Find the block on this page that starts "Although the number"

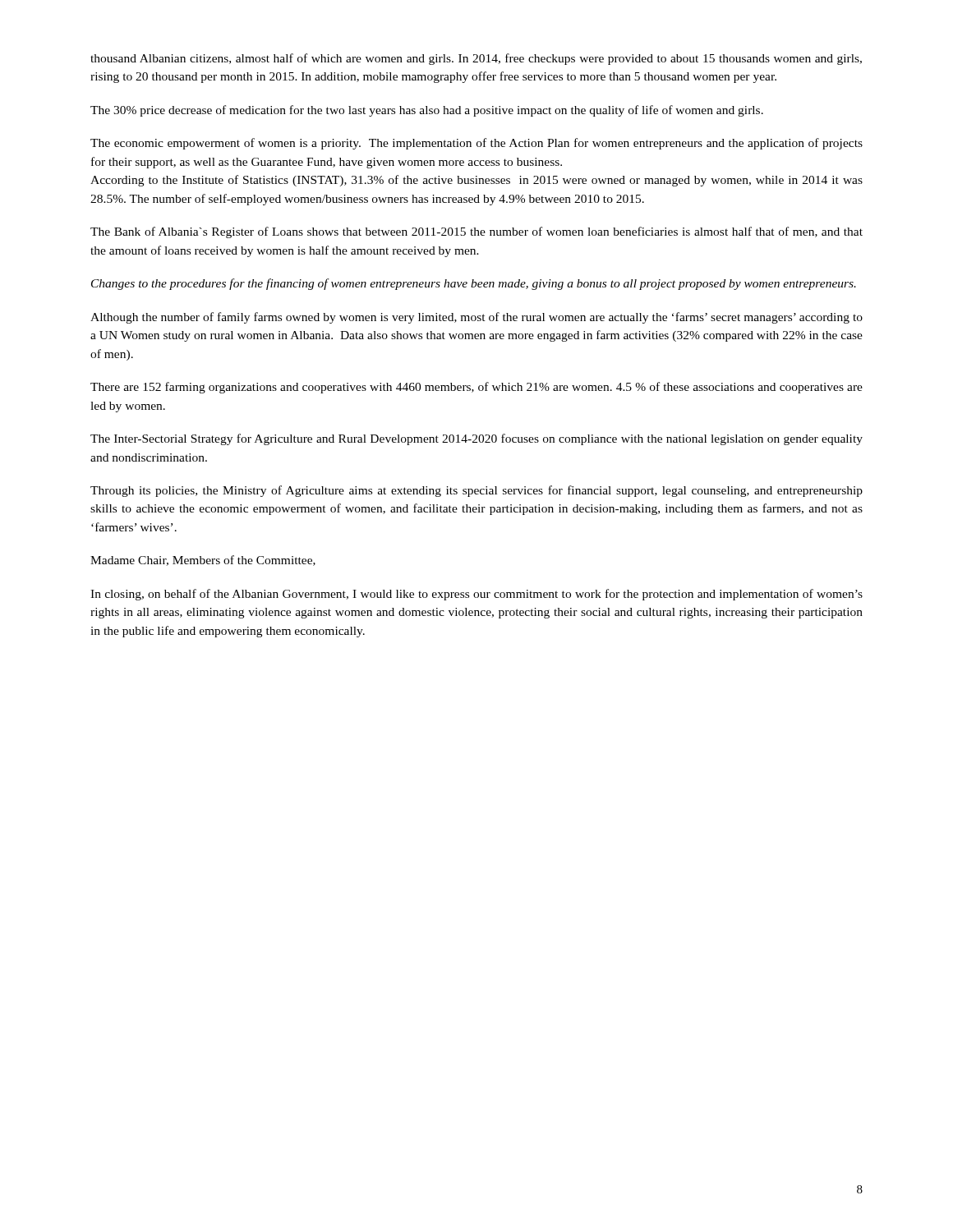click(476, 335)
